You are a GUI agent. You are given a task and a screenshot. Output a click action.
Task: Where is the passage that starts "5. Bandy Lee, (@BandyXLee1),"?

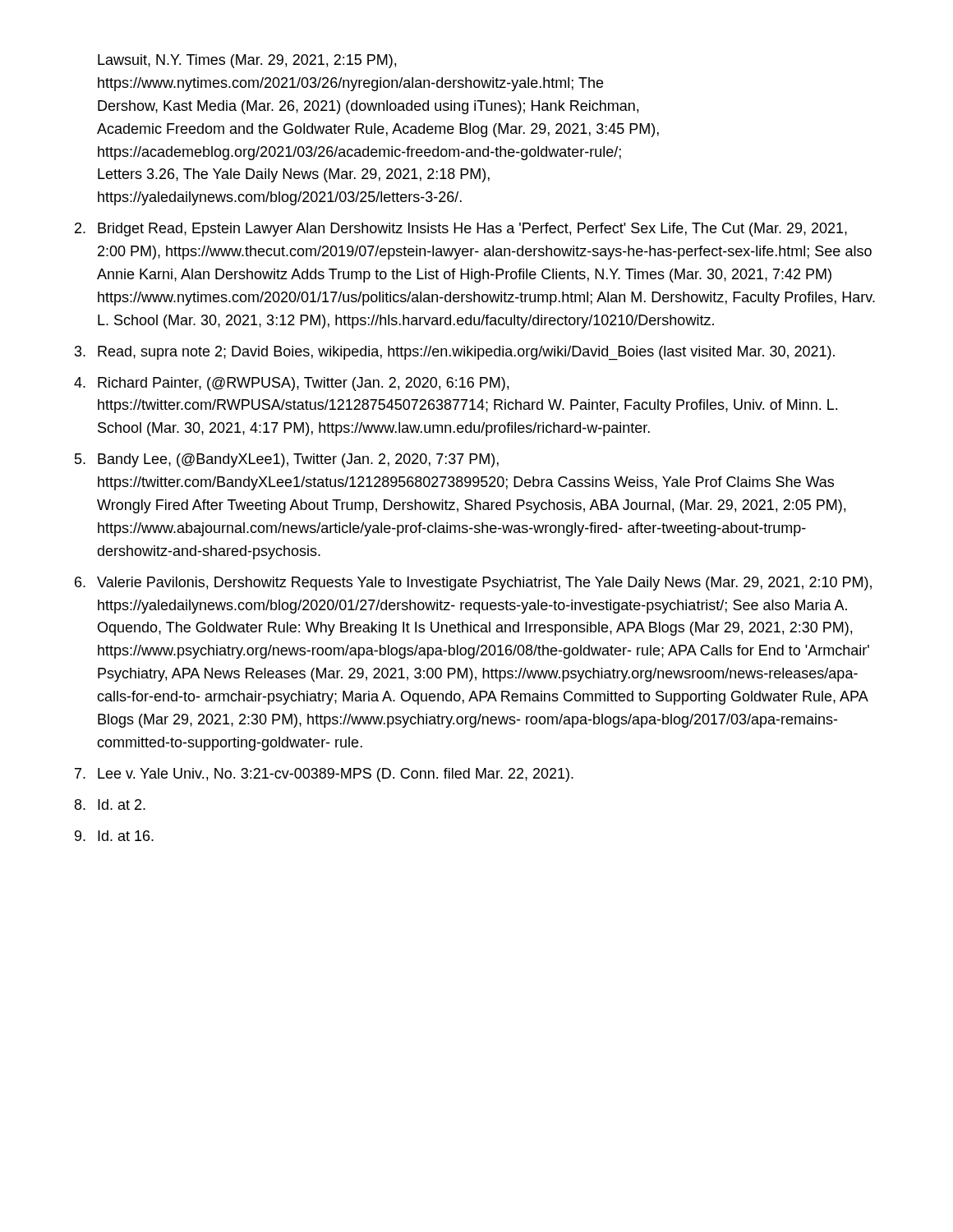coord(476,506)
